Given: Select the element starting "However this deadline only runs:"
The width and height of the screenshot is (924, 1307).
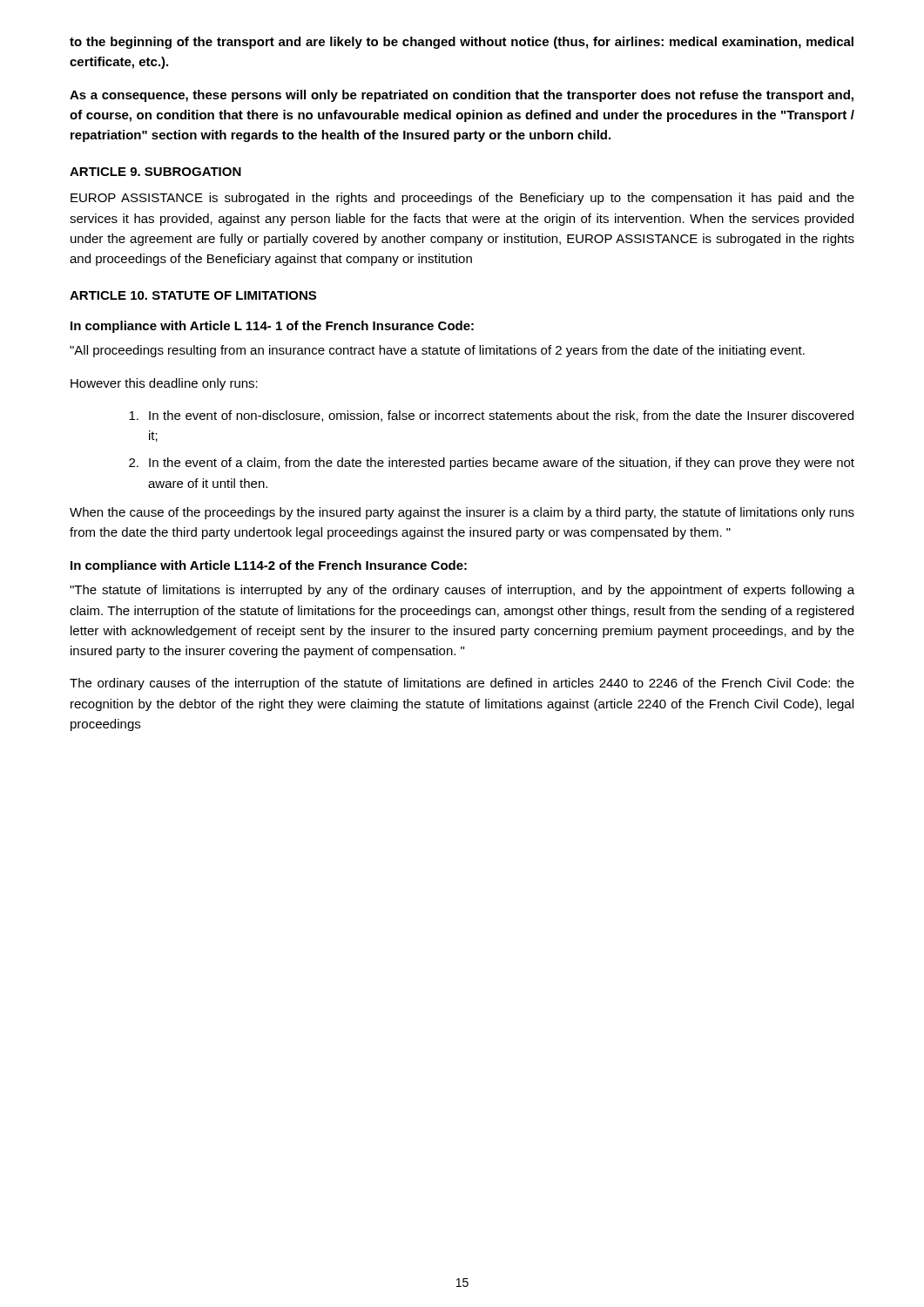Looking at the screenshot, I should tap(164, 382).
